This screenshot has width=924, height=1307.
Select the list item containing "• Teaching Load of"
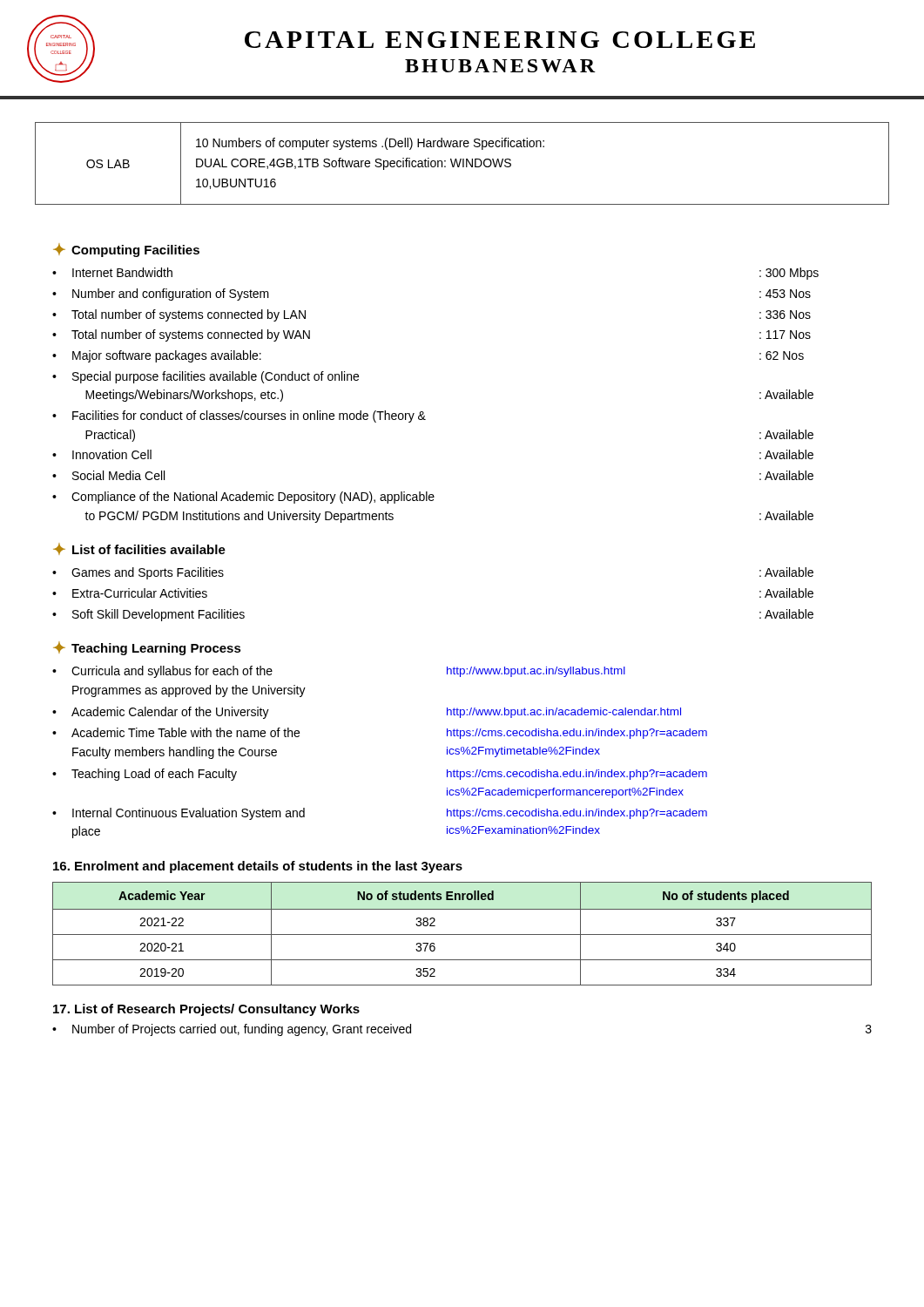click(x=462, y=783)
